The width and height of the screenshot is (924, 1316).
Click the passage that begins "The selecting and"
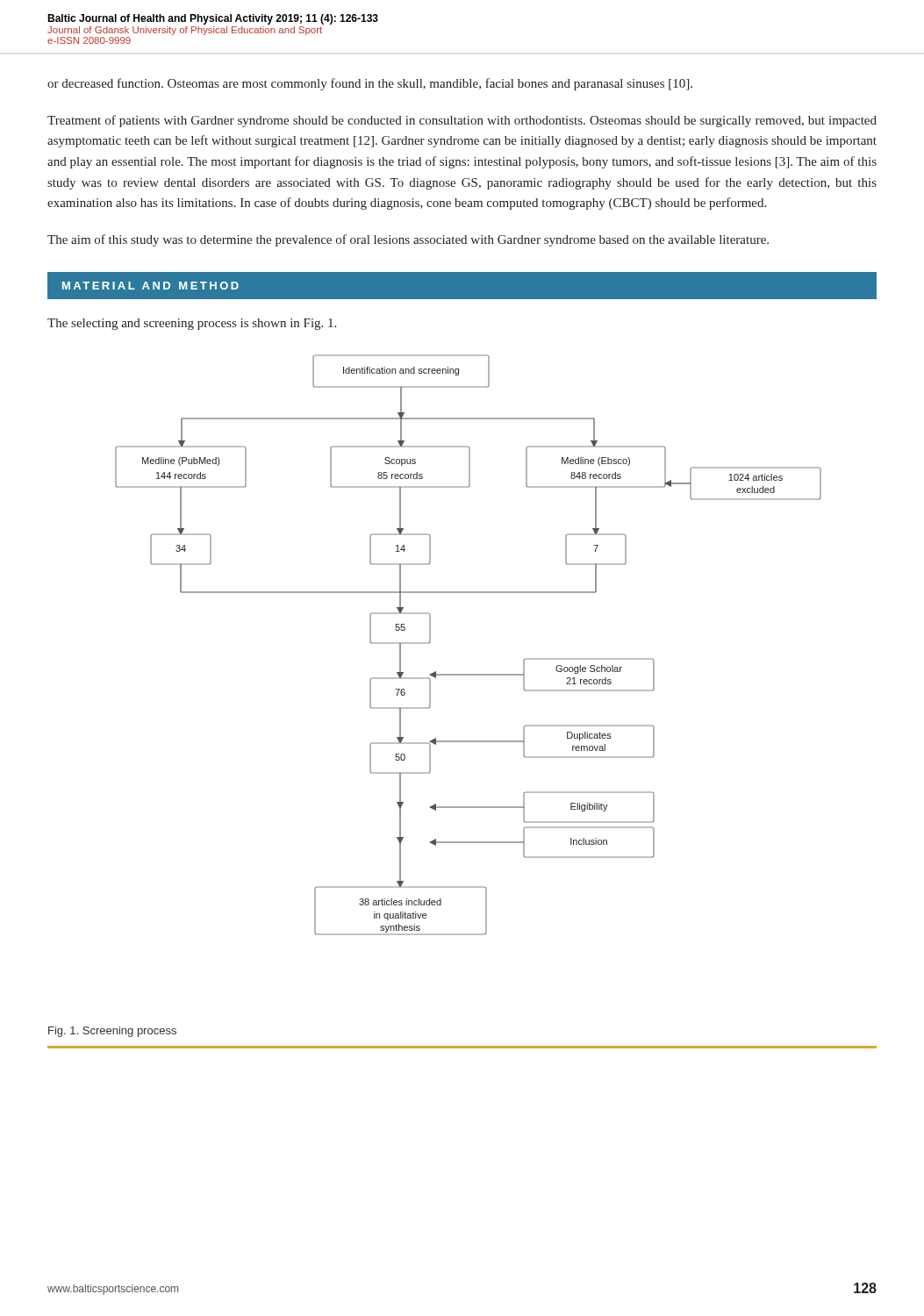point(192,323)
